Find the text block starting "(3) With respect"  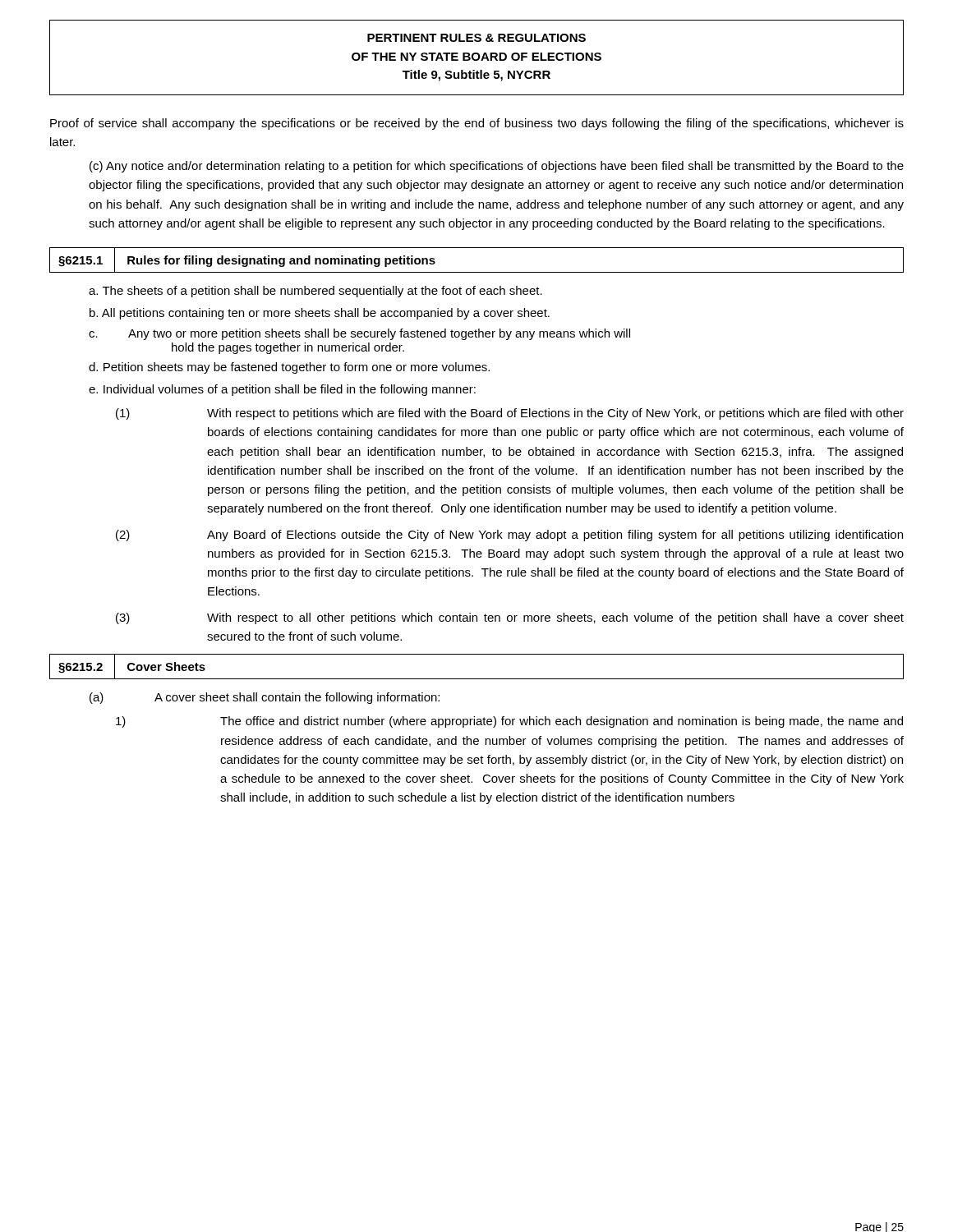coord(476,626)
